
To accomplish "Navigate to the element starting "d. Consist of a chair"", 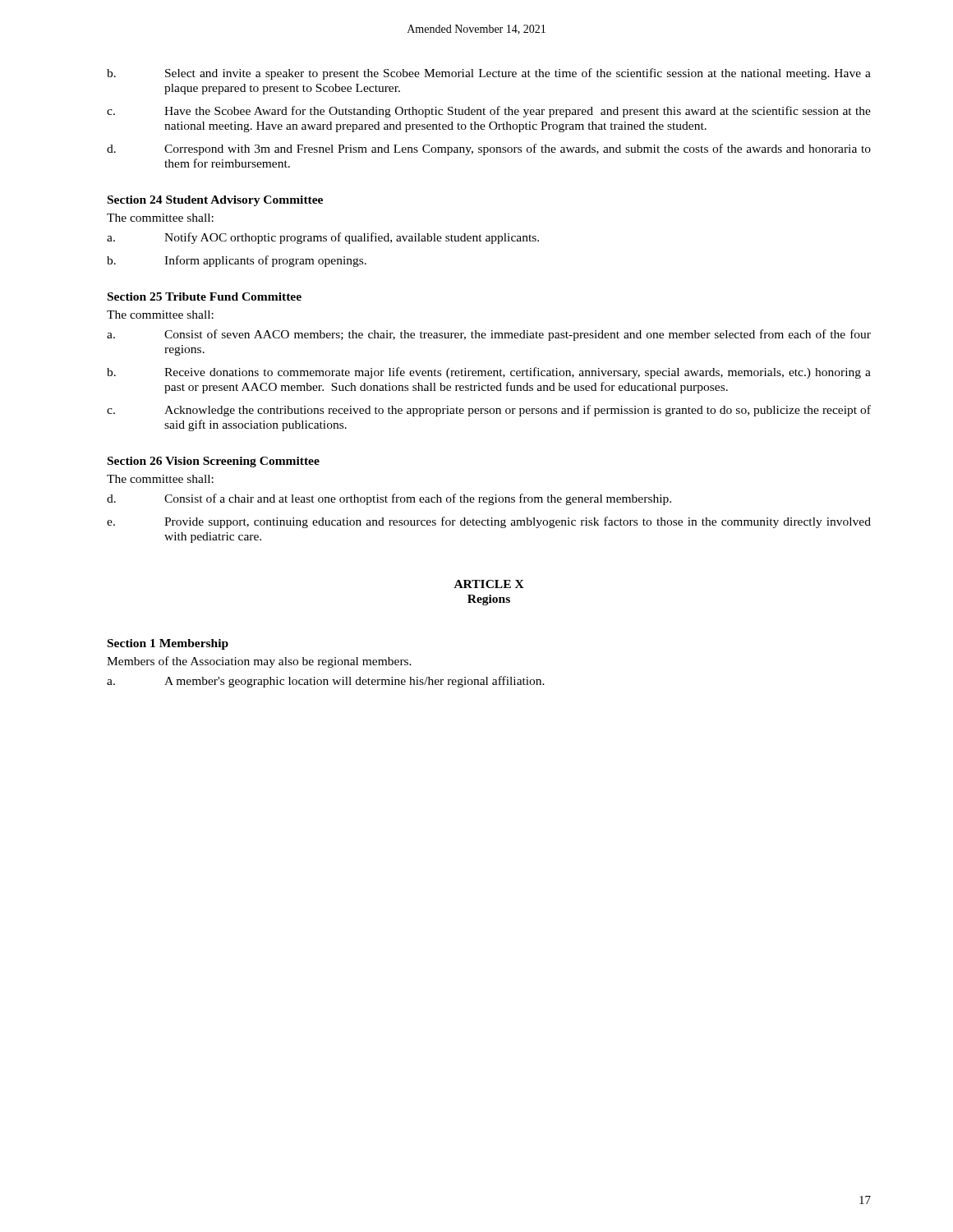I will point(489,499).
